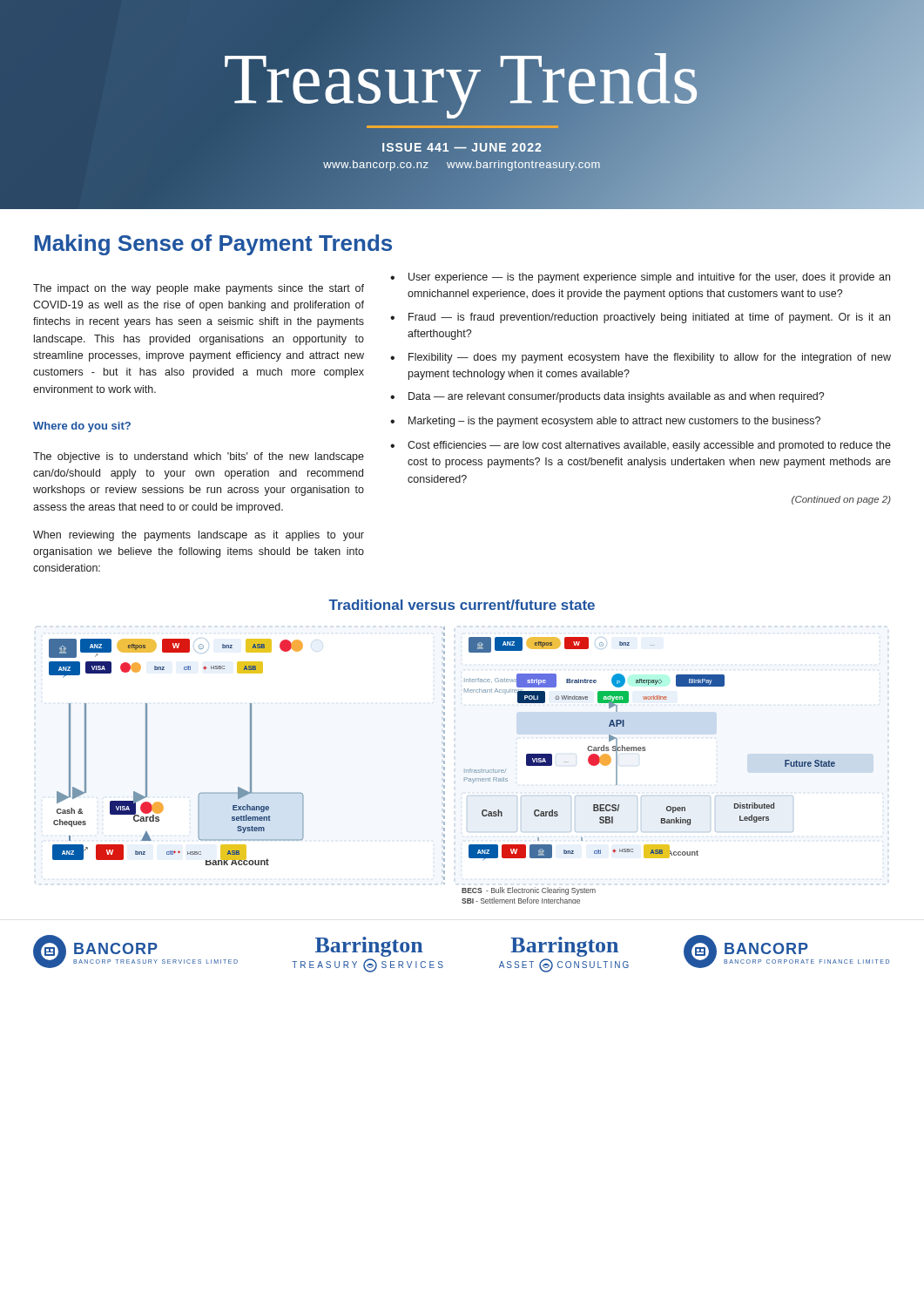Where is the passage that starts "• User experience"?
Viewport: 924px width, 1307px height.
pyautogui.click(x=641, y=286)
